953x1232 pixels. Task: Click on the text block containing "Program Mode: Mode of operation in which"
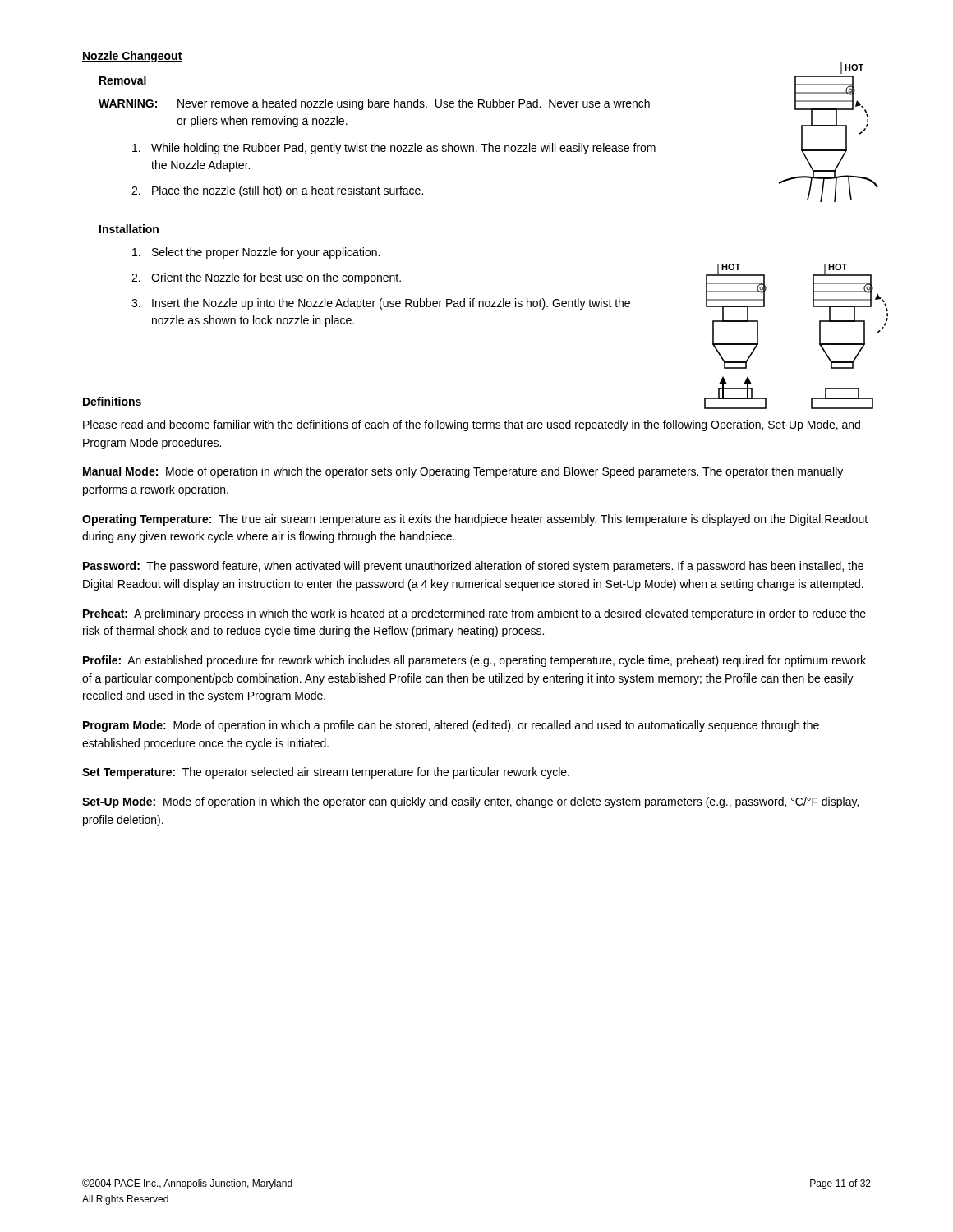[x=451, y=734]
